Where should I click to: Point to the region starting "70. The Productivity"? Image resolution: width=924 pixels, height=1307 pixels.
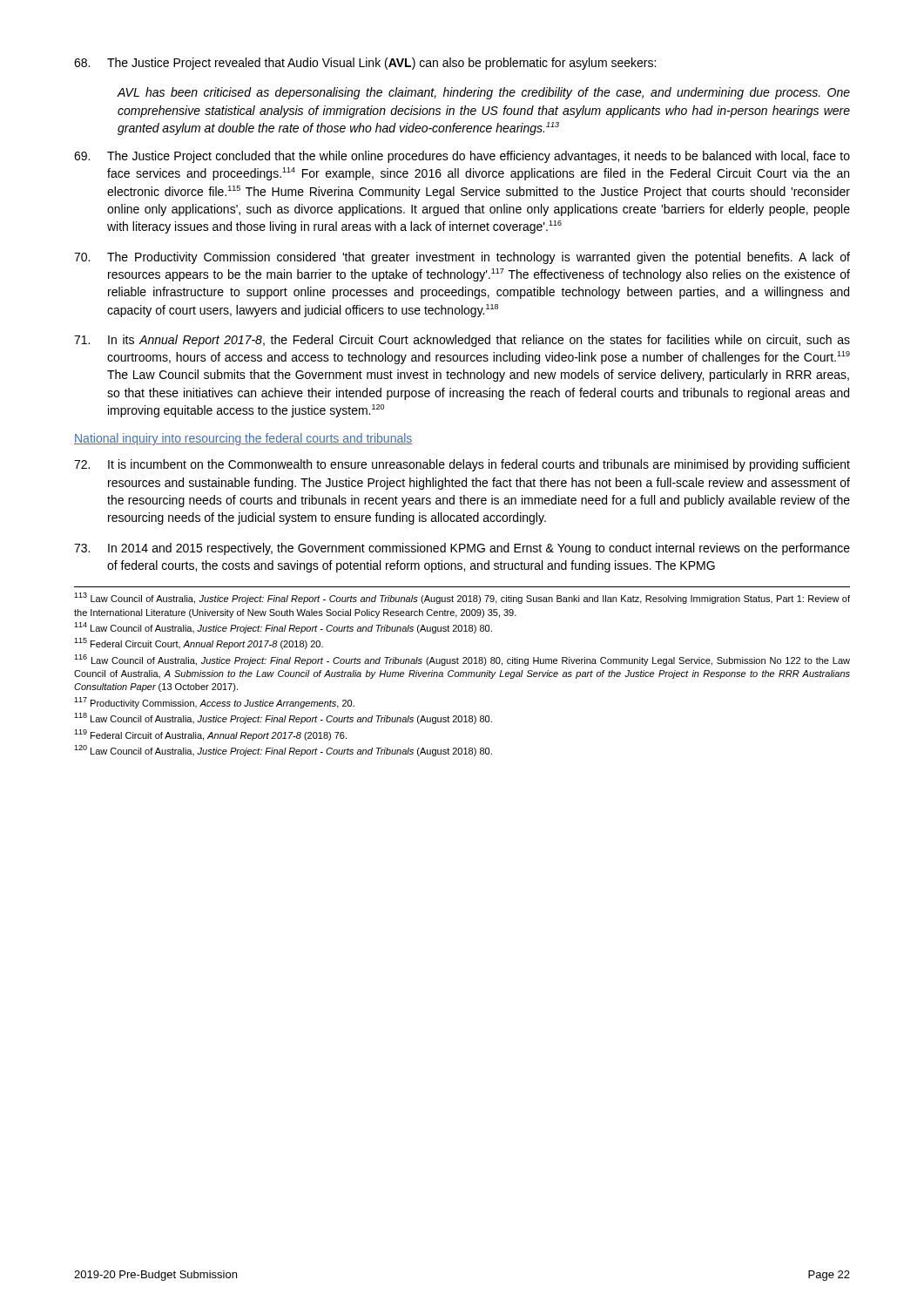pyautogui.click(x=462, y=283)
